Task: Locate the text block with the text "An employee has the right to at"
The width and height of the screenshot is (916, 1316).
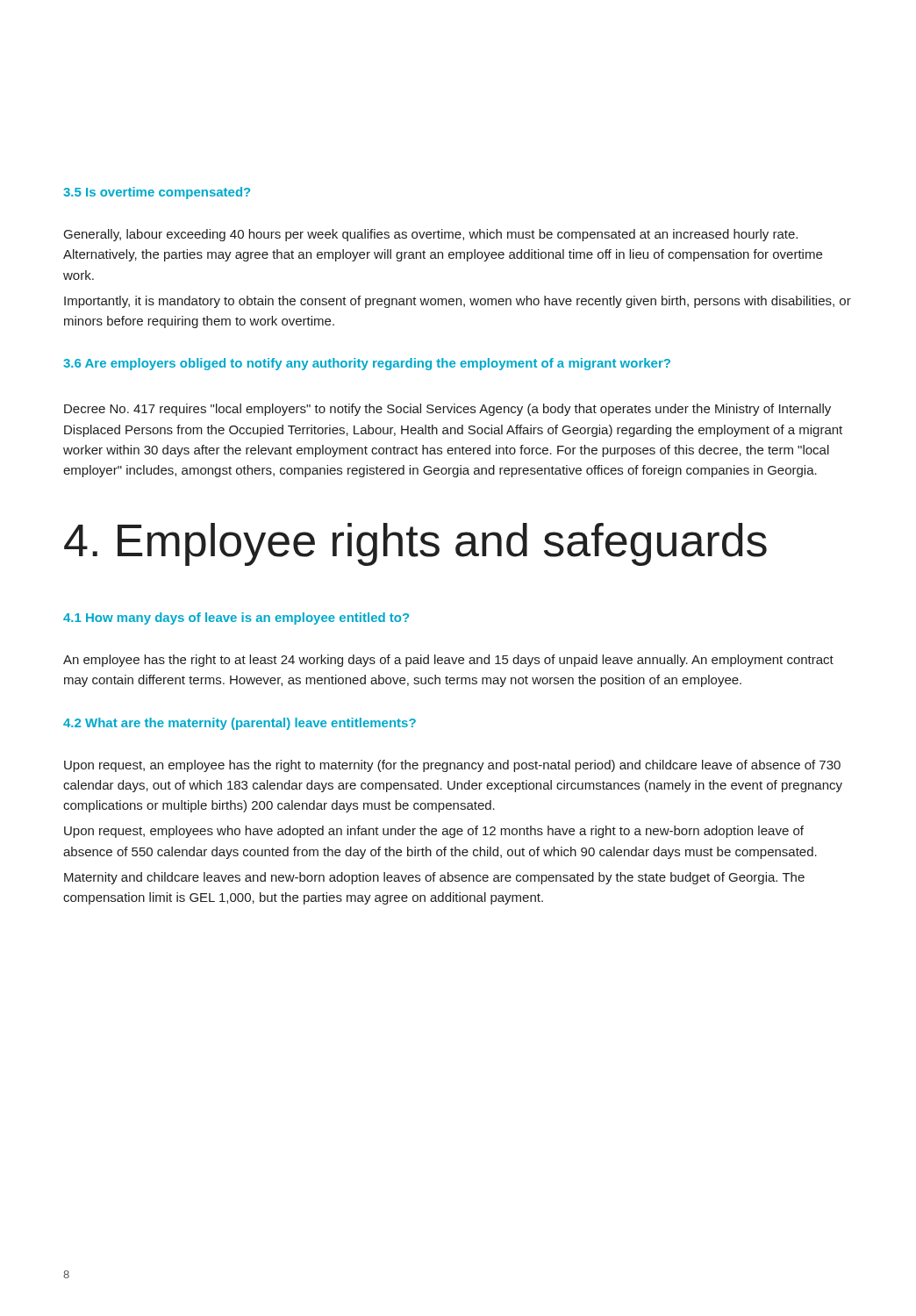Action: (458, 670)
